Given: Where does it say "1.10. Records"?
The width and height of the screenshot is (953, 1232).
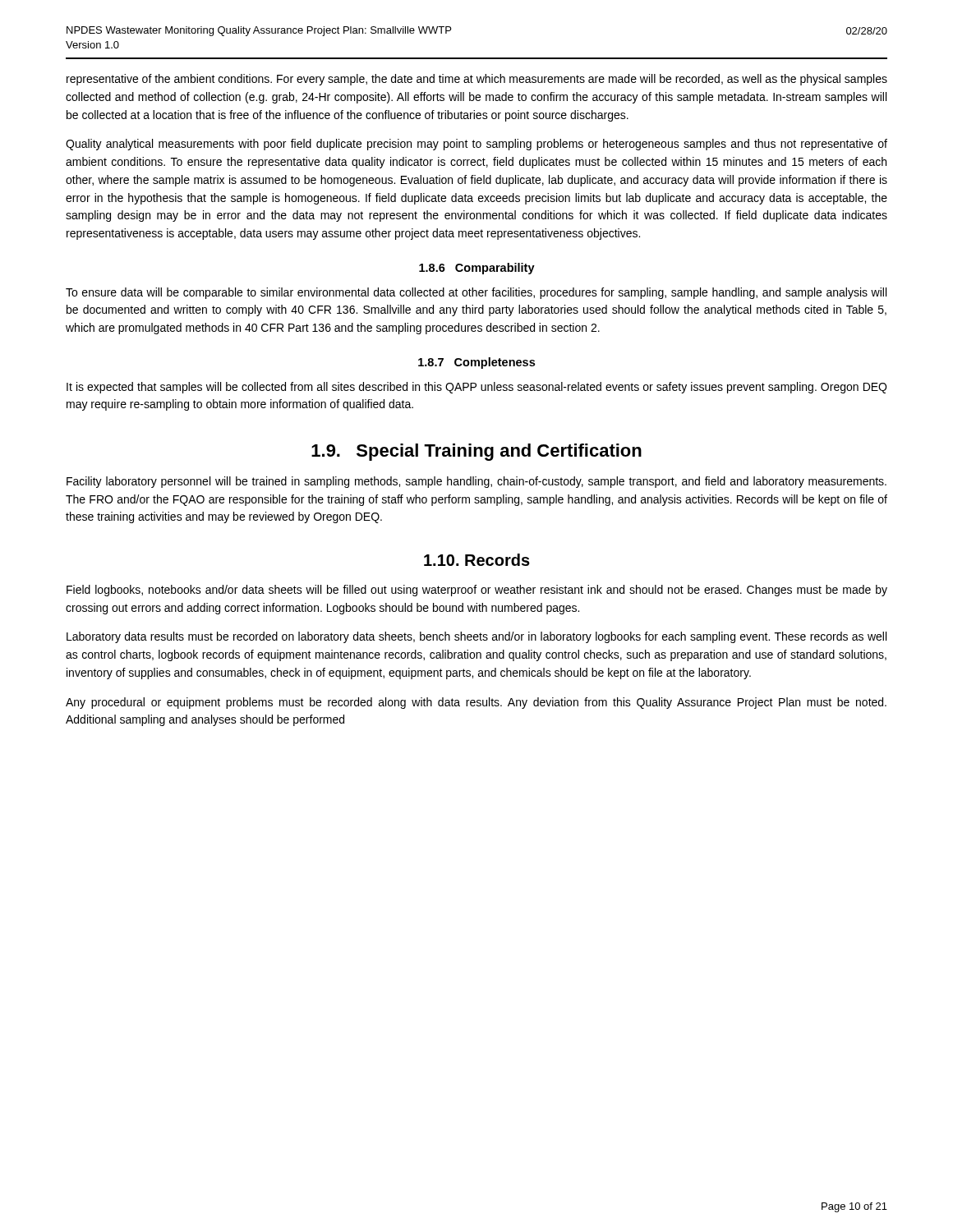Looking at the screenshot, I should (476, 560).
